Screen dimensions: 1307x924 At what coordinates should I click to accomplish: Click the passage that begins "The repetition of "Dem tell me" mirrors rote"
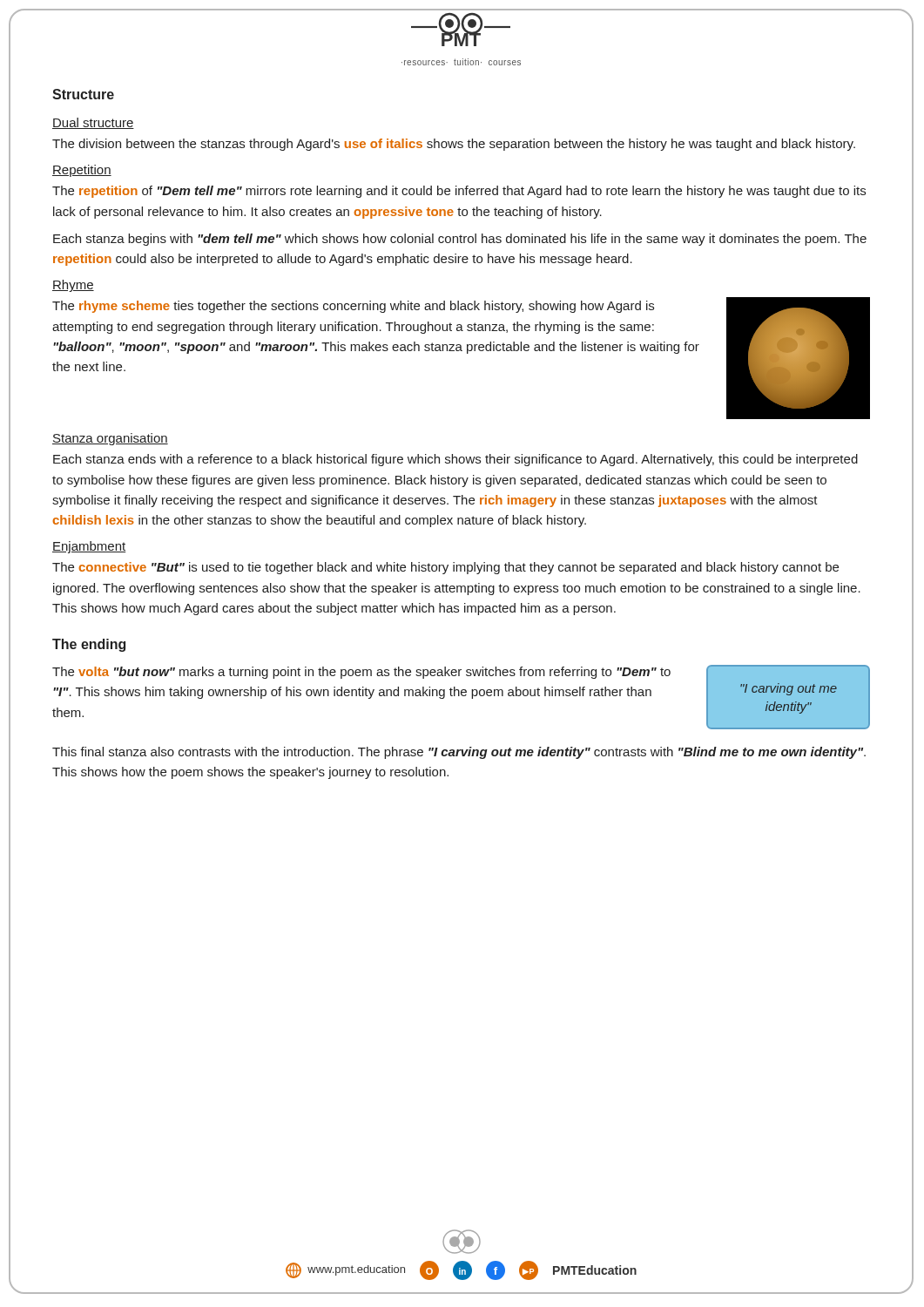[x=459, y=201]
